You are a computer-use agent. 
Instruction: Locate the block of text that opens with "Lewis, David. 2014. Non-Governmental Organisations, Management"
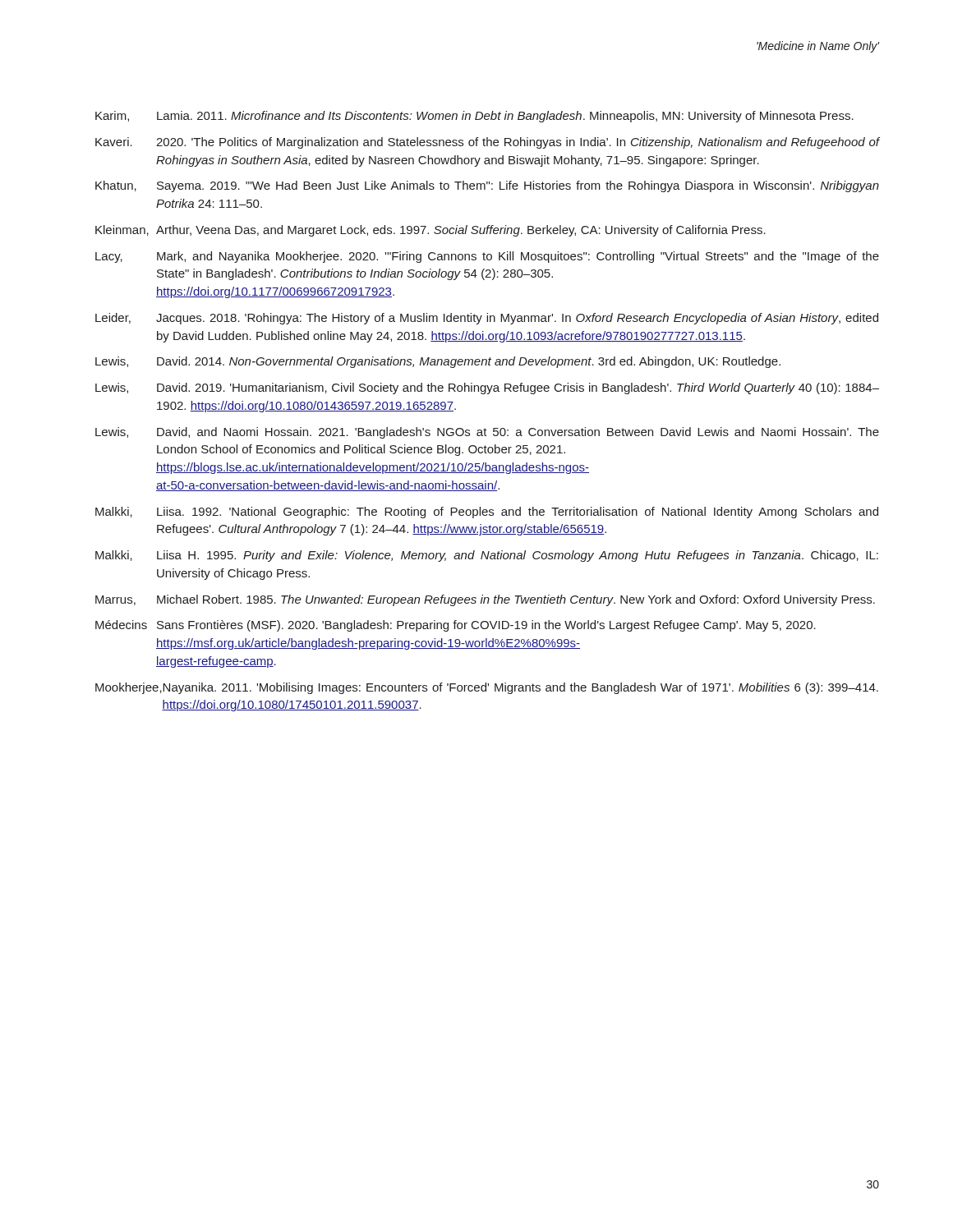(487, 362)
